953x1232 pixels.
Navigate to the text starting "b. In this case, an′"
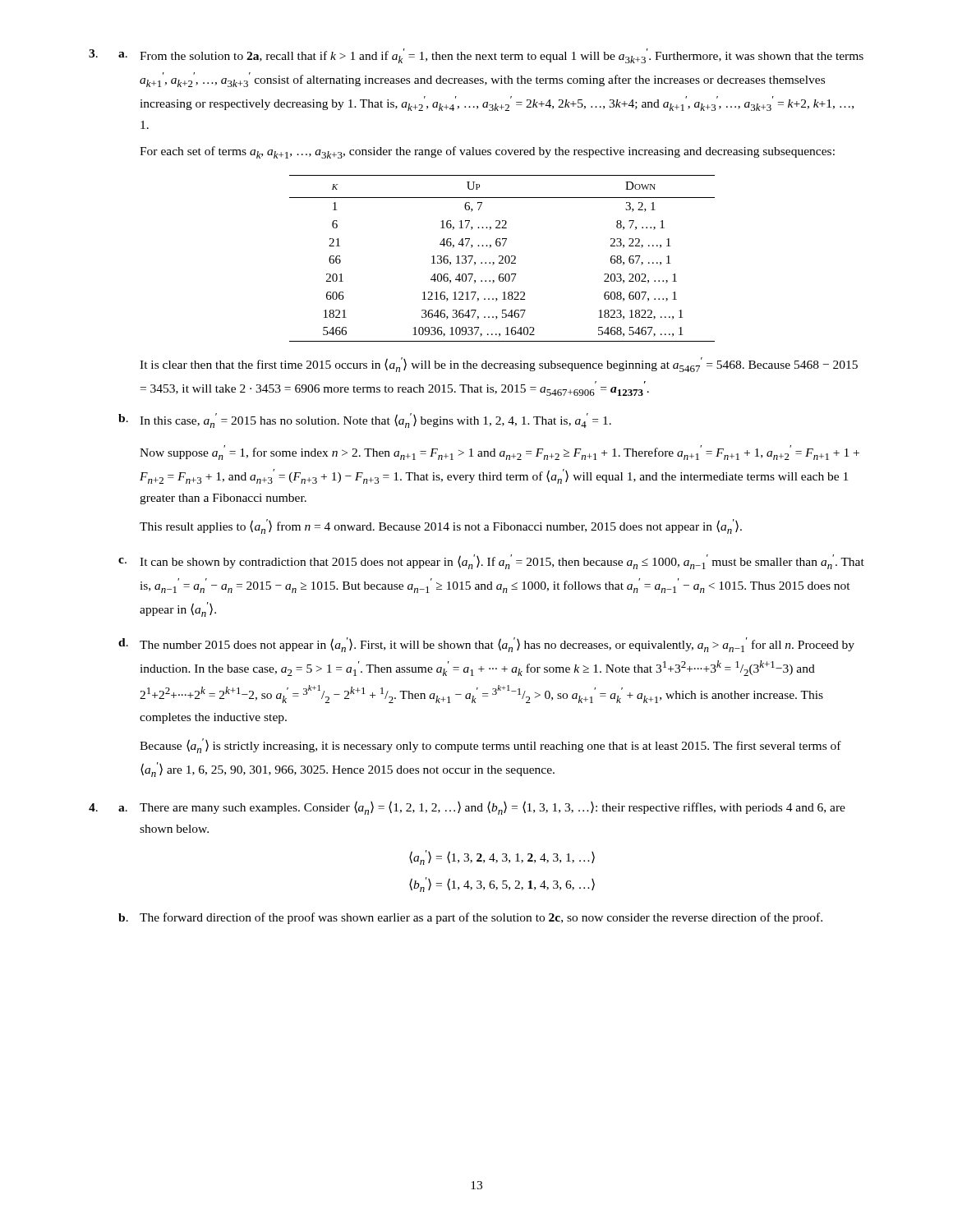(491, 478)
